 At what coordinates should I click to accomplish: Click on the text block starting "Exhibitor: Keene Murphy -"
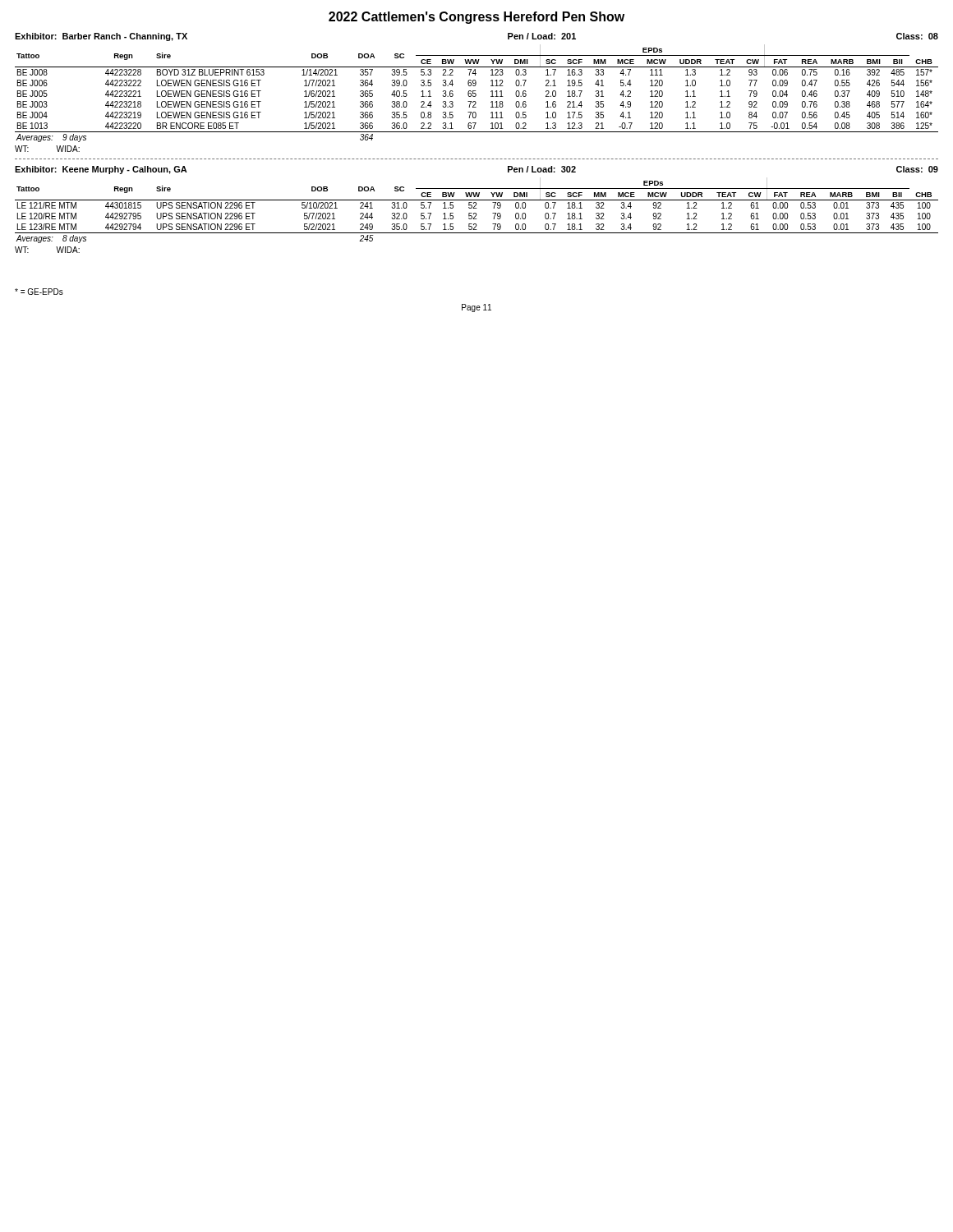(x=476, y=169)
